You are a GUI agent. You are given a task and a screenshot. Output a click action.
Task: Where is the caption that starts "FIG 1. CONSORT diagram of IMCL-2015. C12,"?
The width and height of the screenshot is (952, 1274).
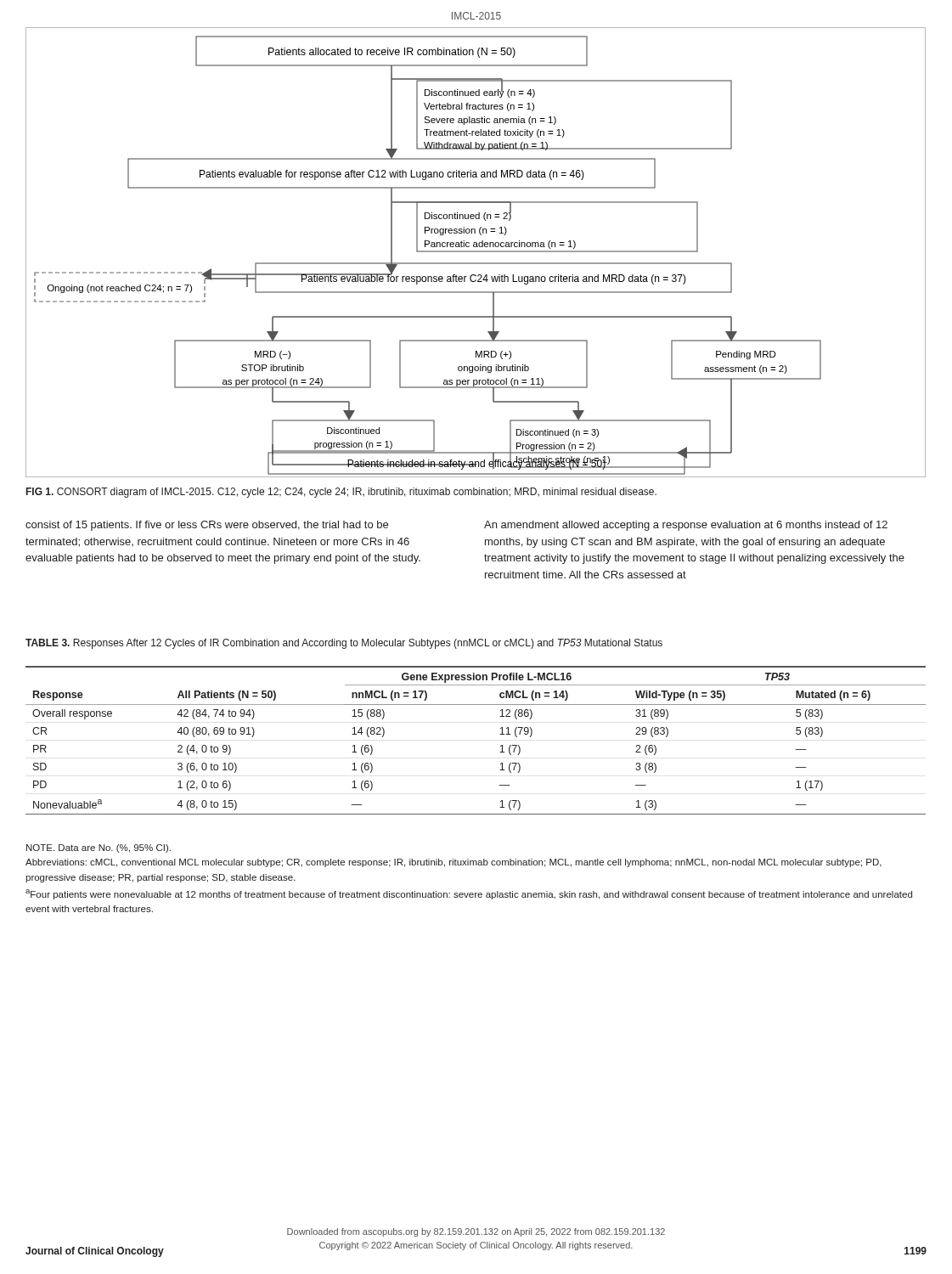tap(341, 492)
